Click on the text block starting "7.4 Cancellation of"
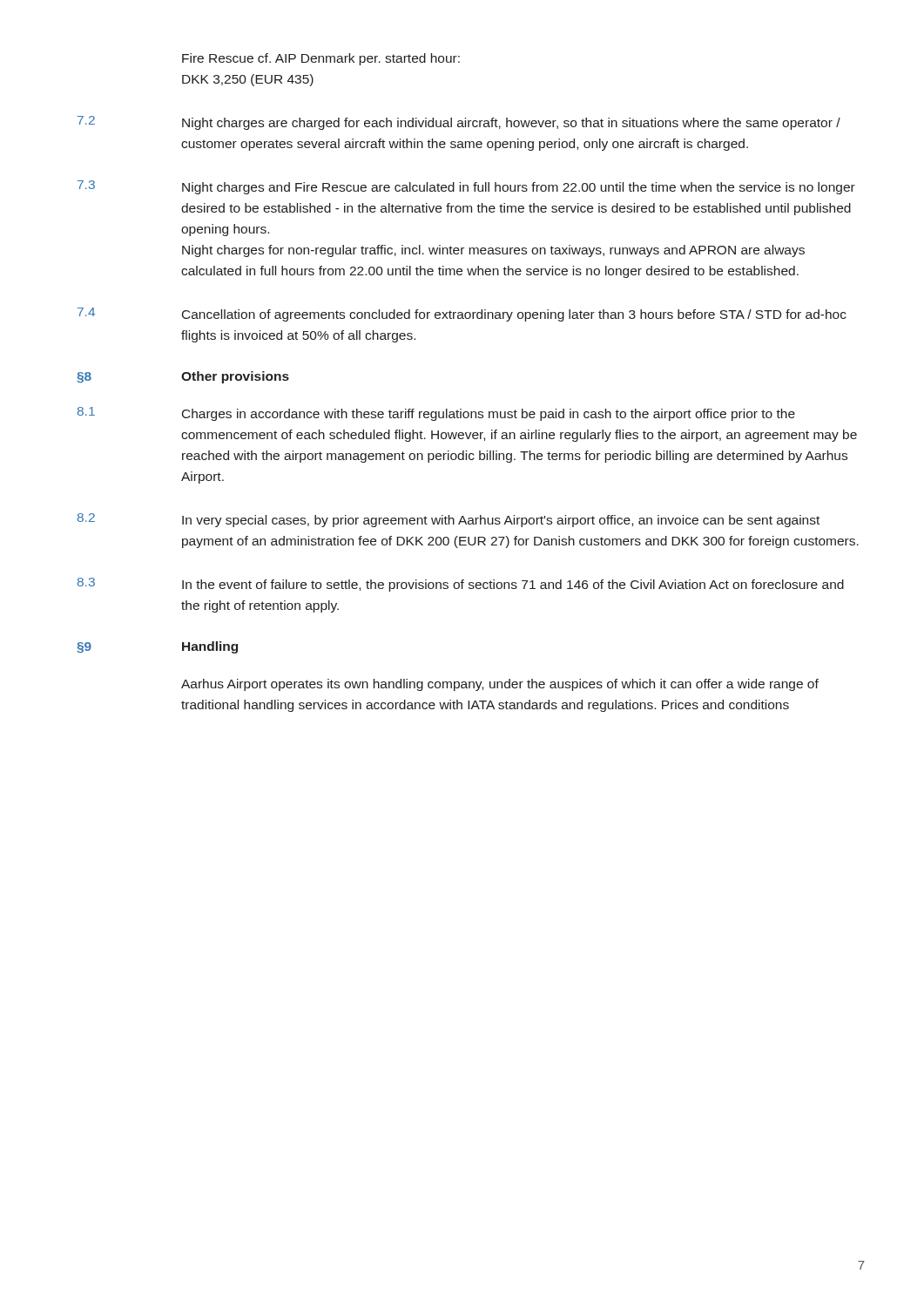 [471, 325]
